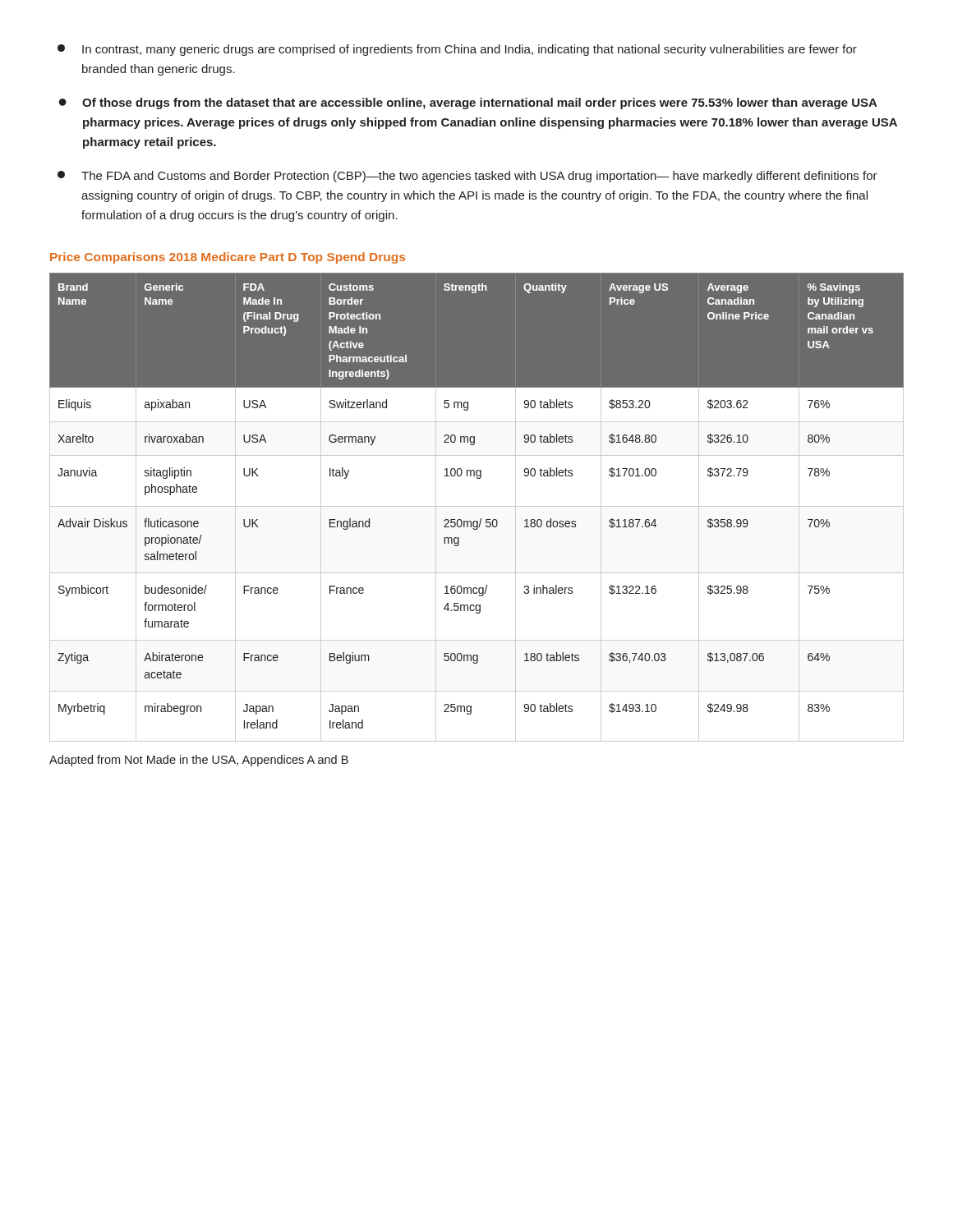Select the caption that says "Adapted from Not Made in the USA,"

pyautogui.click(x=199, y=760)
